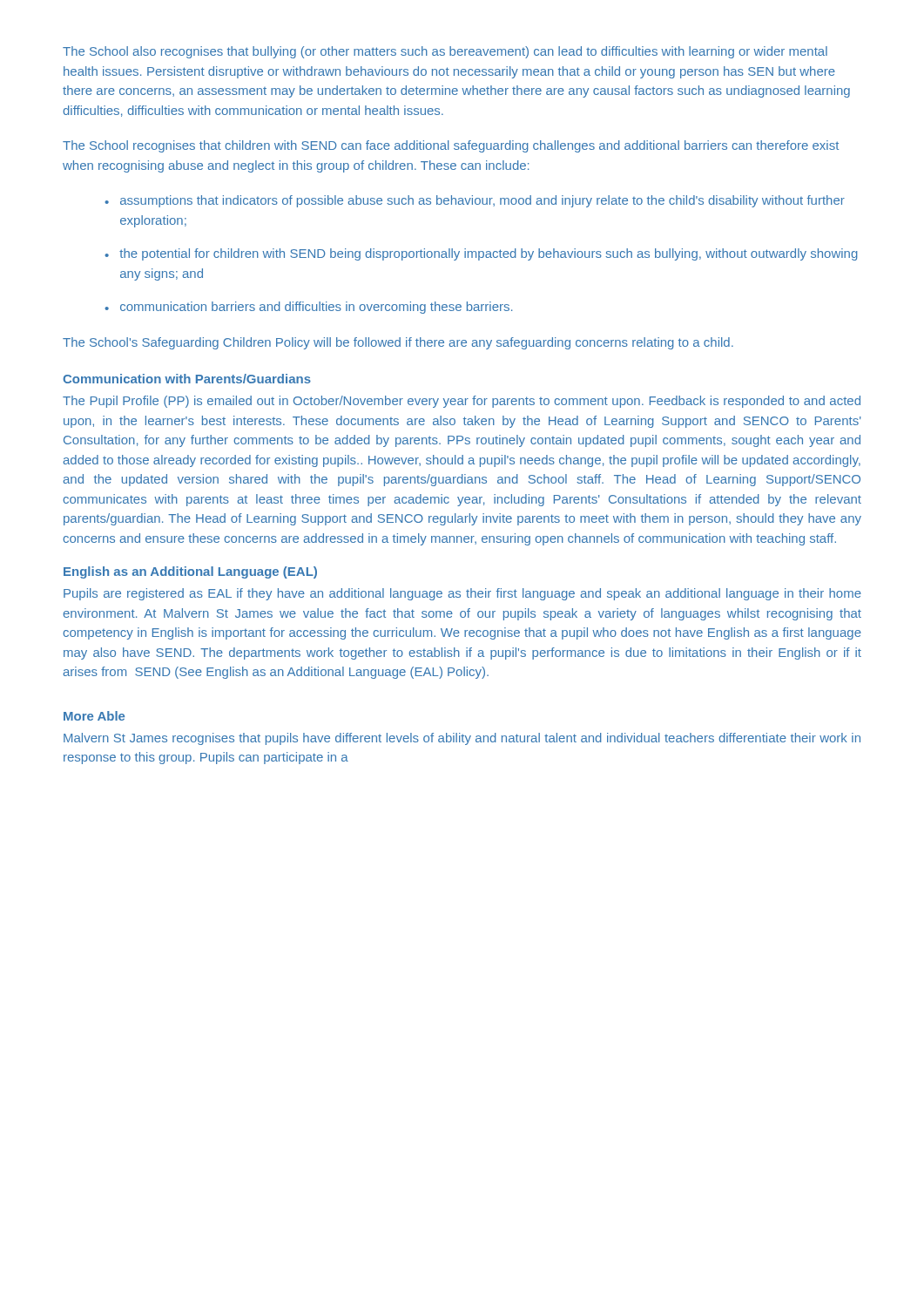Navigate to the passage starting "English as an Additional"

point(190,571)
